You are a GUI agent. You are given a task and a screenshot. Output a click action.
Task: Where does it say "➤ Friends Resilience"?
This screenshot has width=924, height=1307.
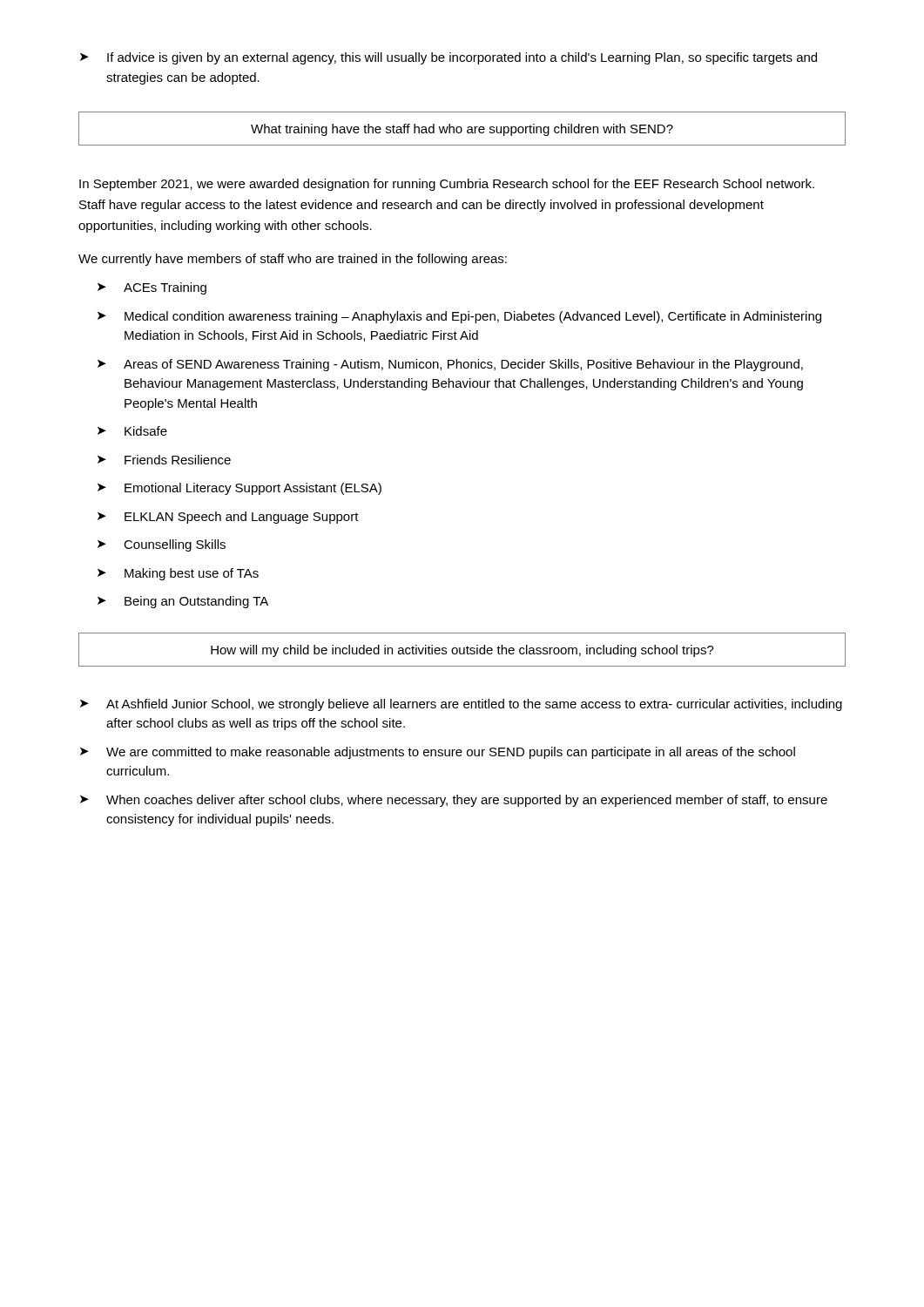[x=164, y=460]
